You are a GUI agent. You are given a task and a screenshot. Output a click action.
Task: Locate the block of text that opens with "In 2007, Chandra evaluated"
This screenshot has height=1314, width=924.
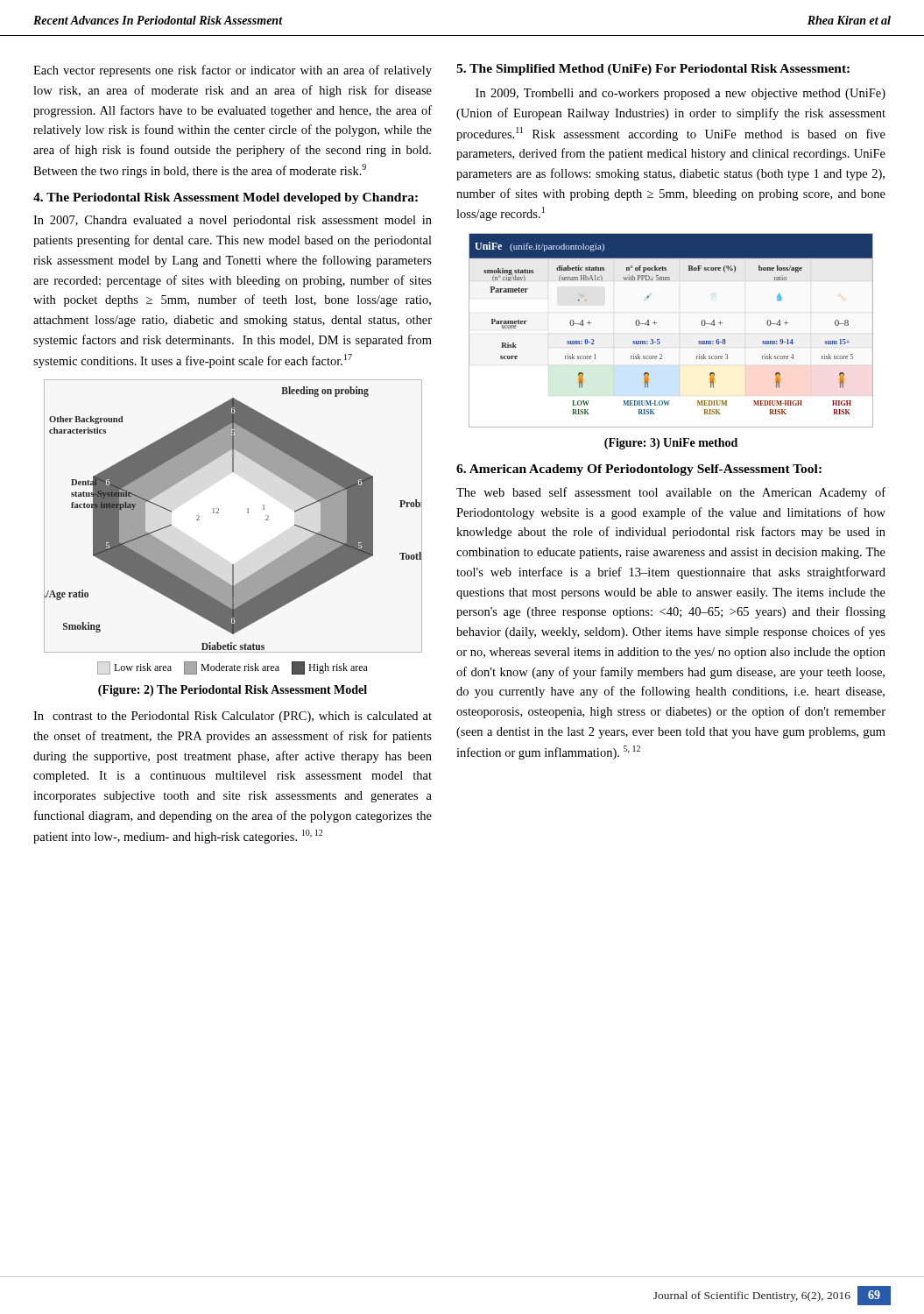click(x=233, y=290)
